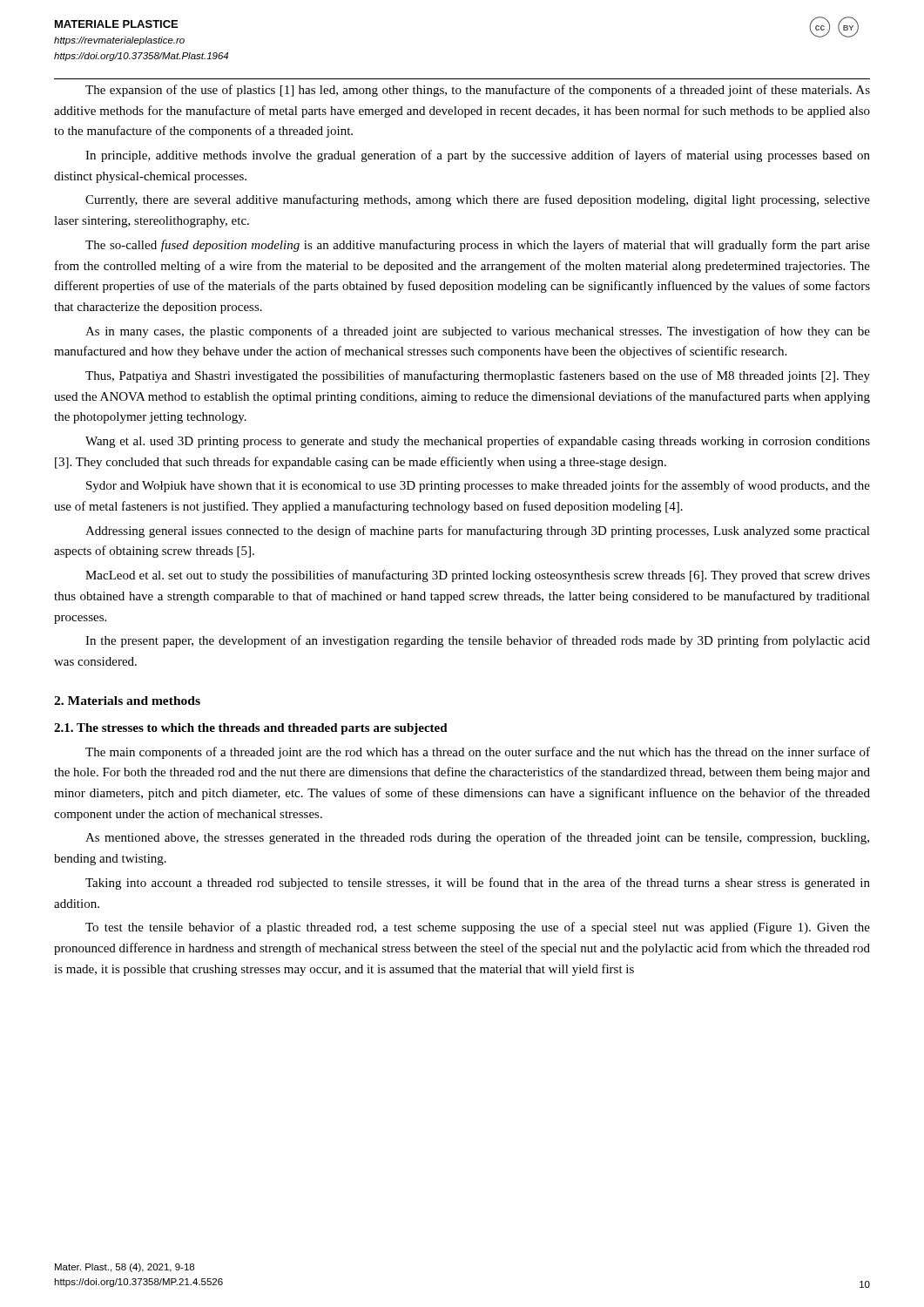Point to the block beginning "As mentioned above, the"

462,848
